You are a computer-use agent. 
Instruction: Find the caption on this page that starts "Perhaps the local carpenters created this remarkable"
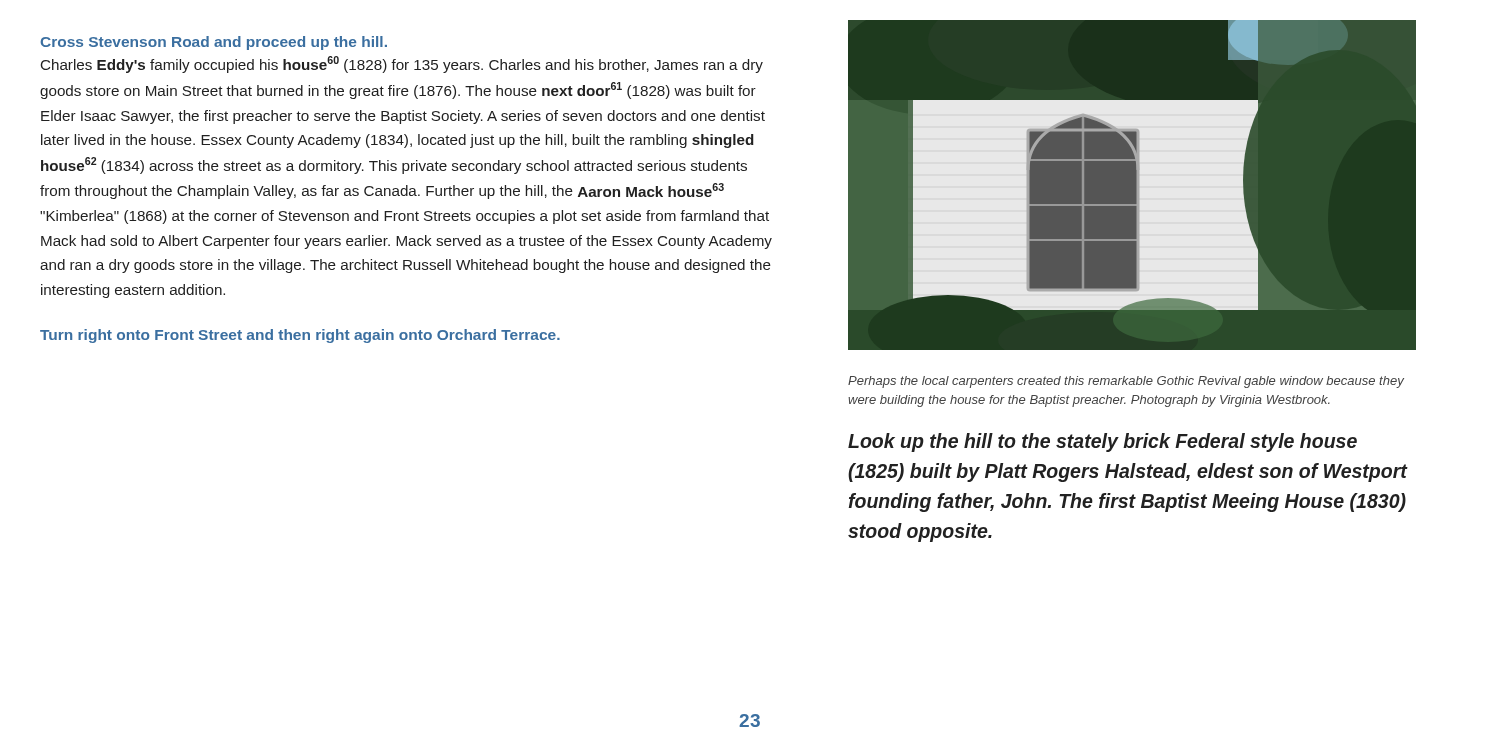pos(1126,390)
